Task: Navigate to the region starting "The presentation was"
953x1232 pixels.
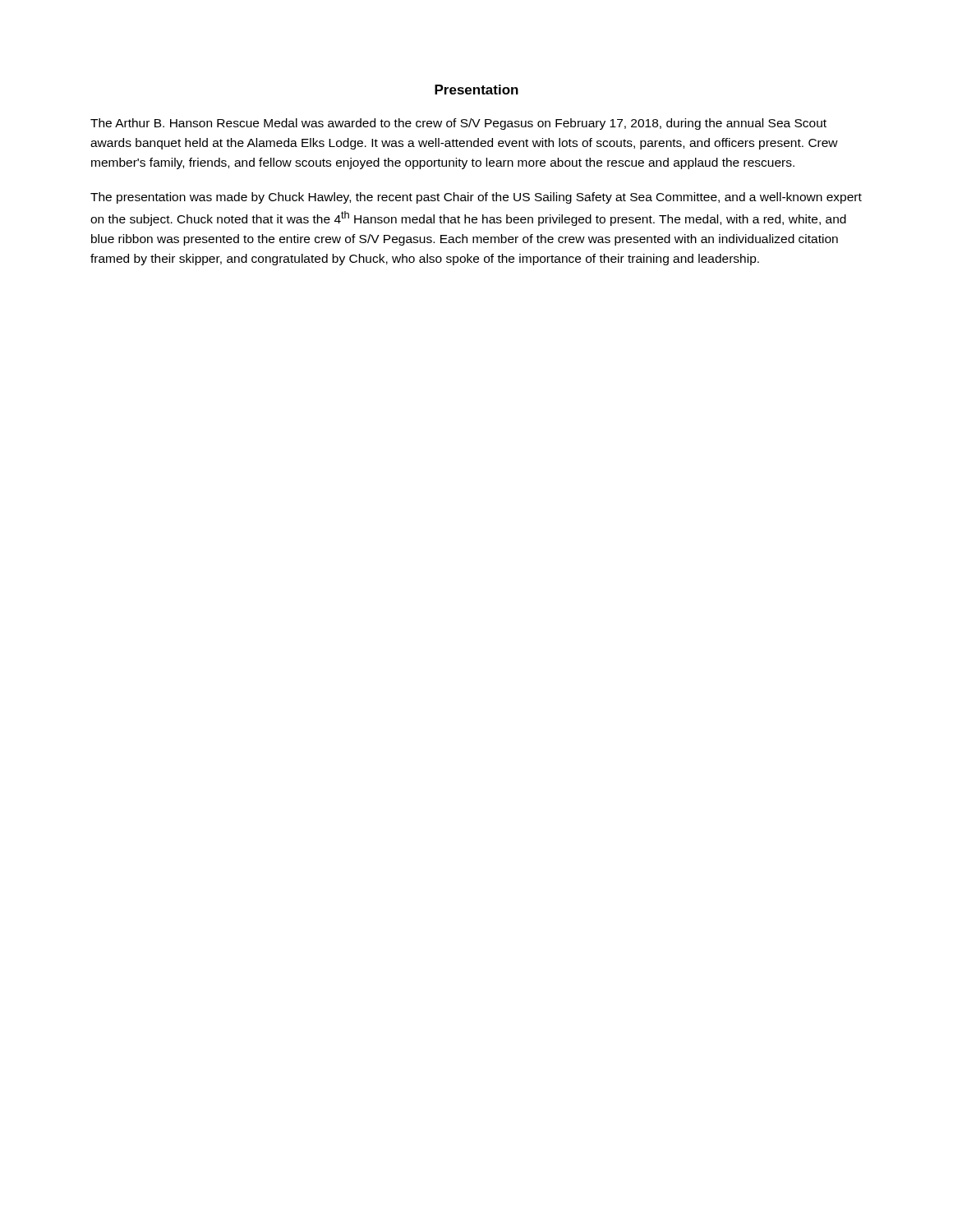Action: (476, 228)
